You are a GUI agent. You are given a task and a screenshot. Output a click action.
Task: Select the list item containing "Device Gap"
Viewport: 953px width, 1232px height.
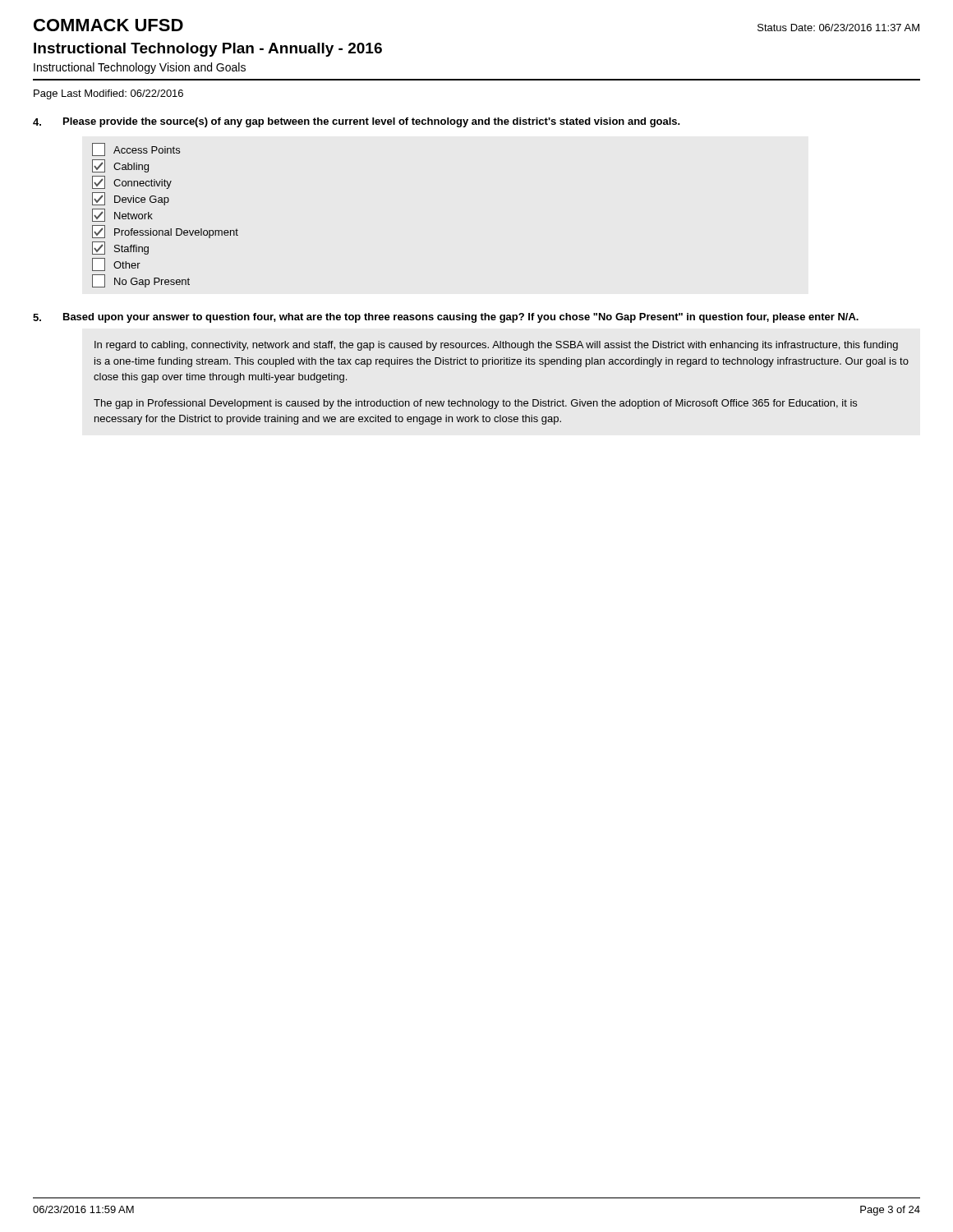pos(131,199)
